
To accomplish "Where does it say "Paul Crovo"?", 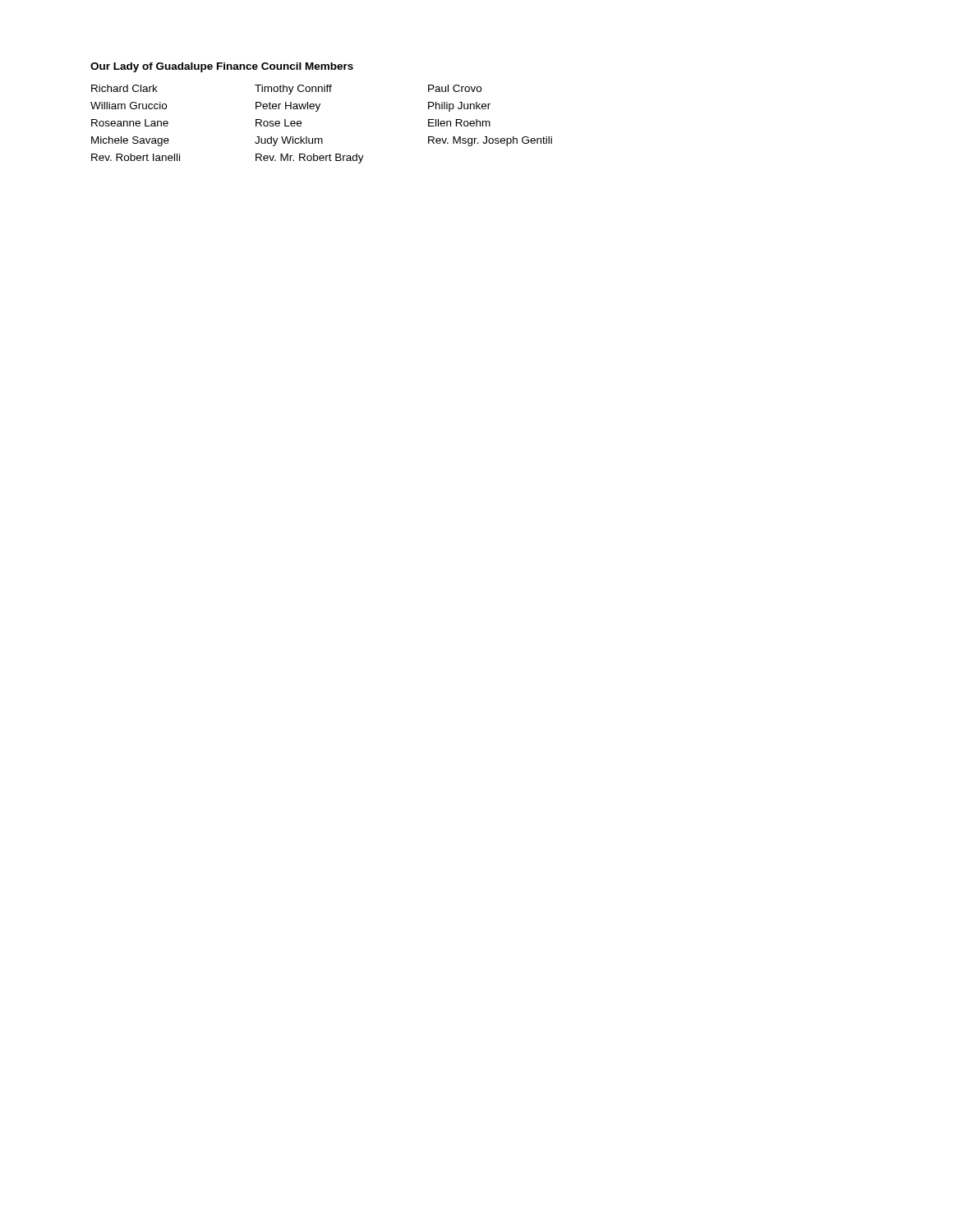I will pyautogui.click(x=455, y=88).
